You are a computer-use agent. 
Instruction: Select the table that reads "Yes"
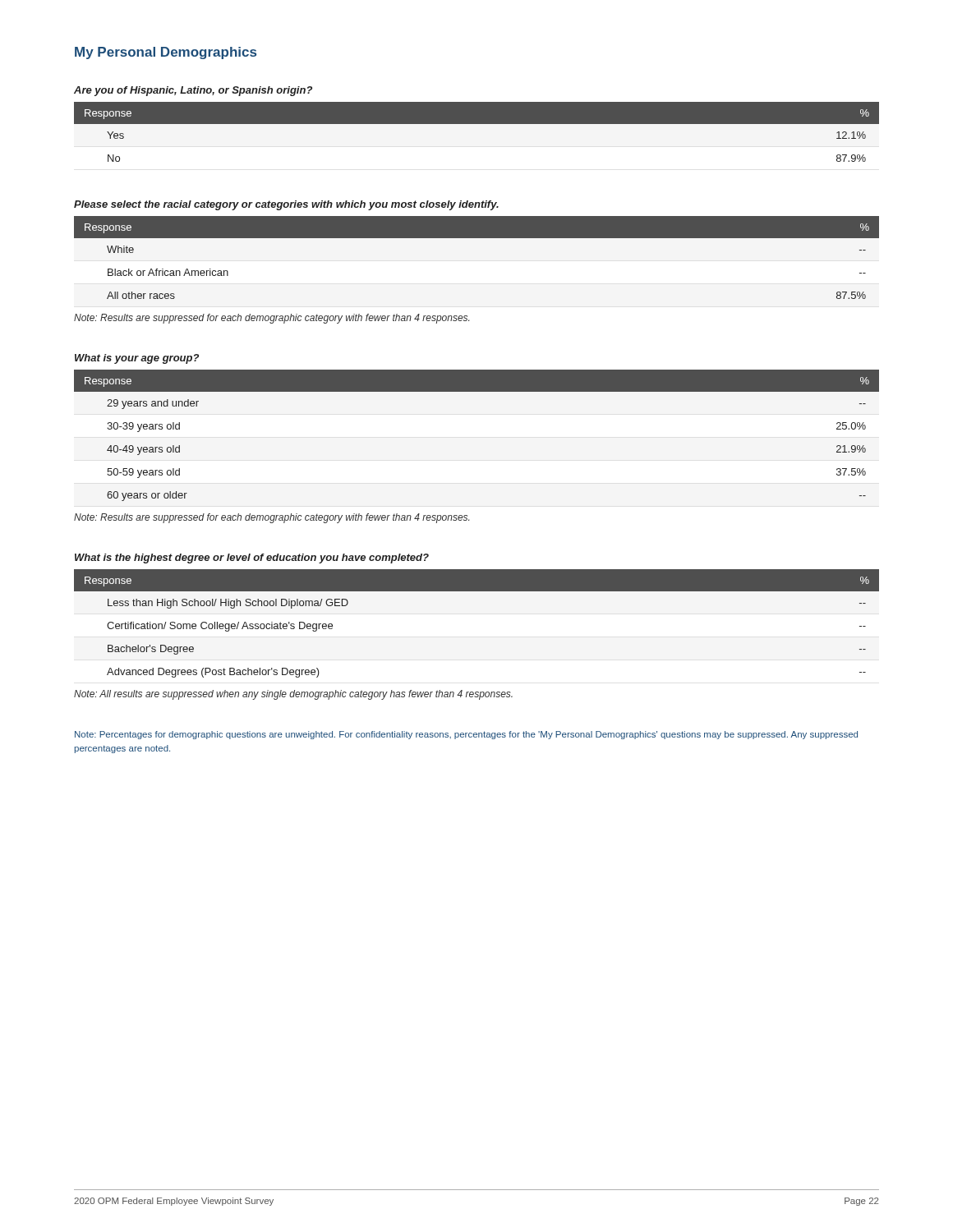(x=476, y=136)
